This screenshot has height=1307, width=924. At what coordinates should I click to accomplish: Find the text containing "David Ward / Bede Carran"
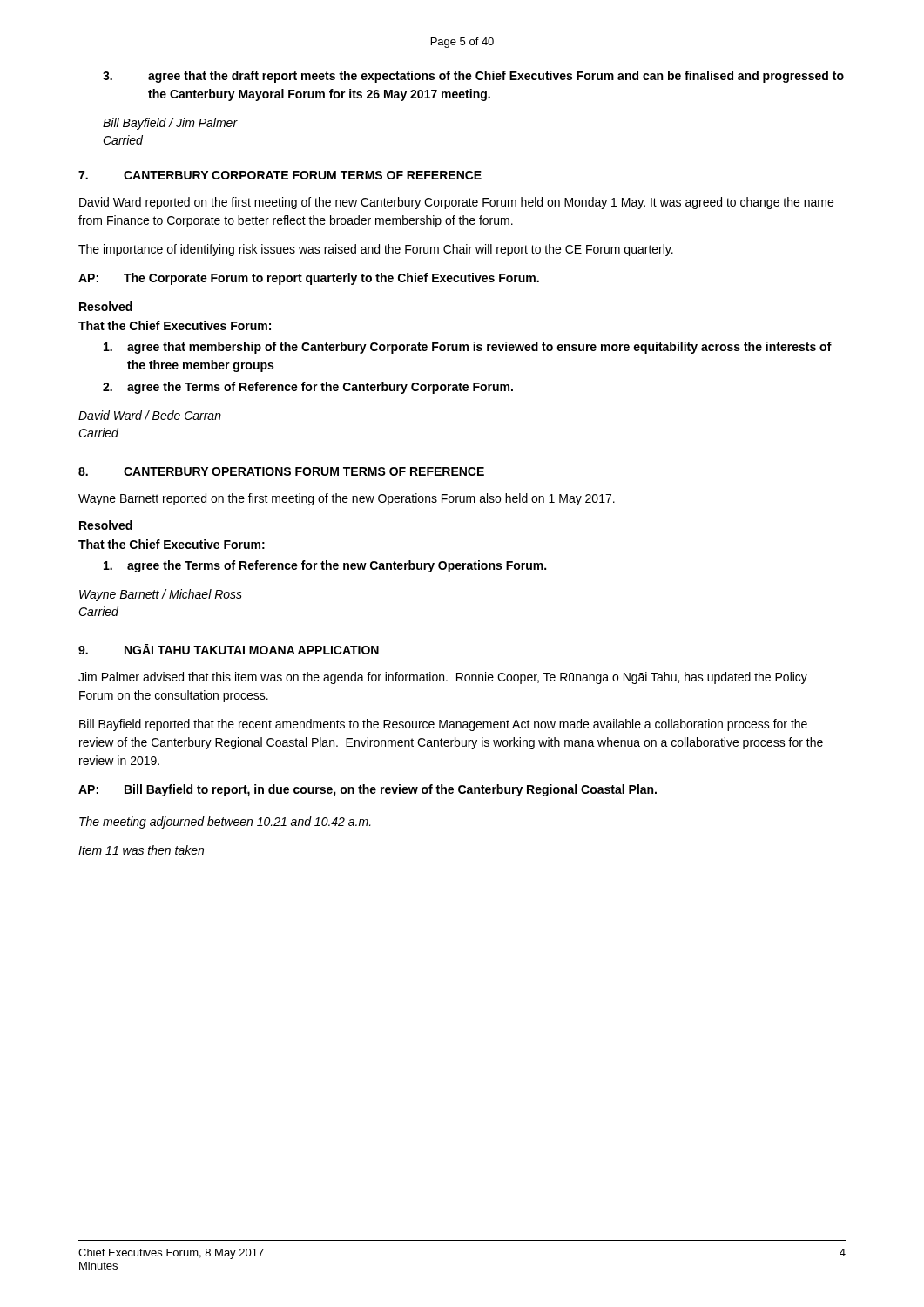pos(150,416)
